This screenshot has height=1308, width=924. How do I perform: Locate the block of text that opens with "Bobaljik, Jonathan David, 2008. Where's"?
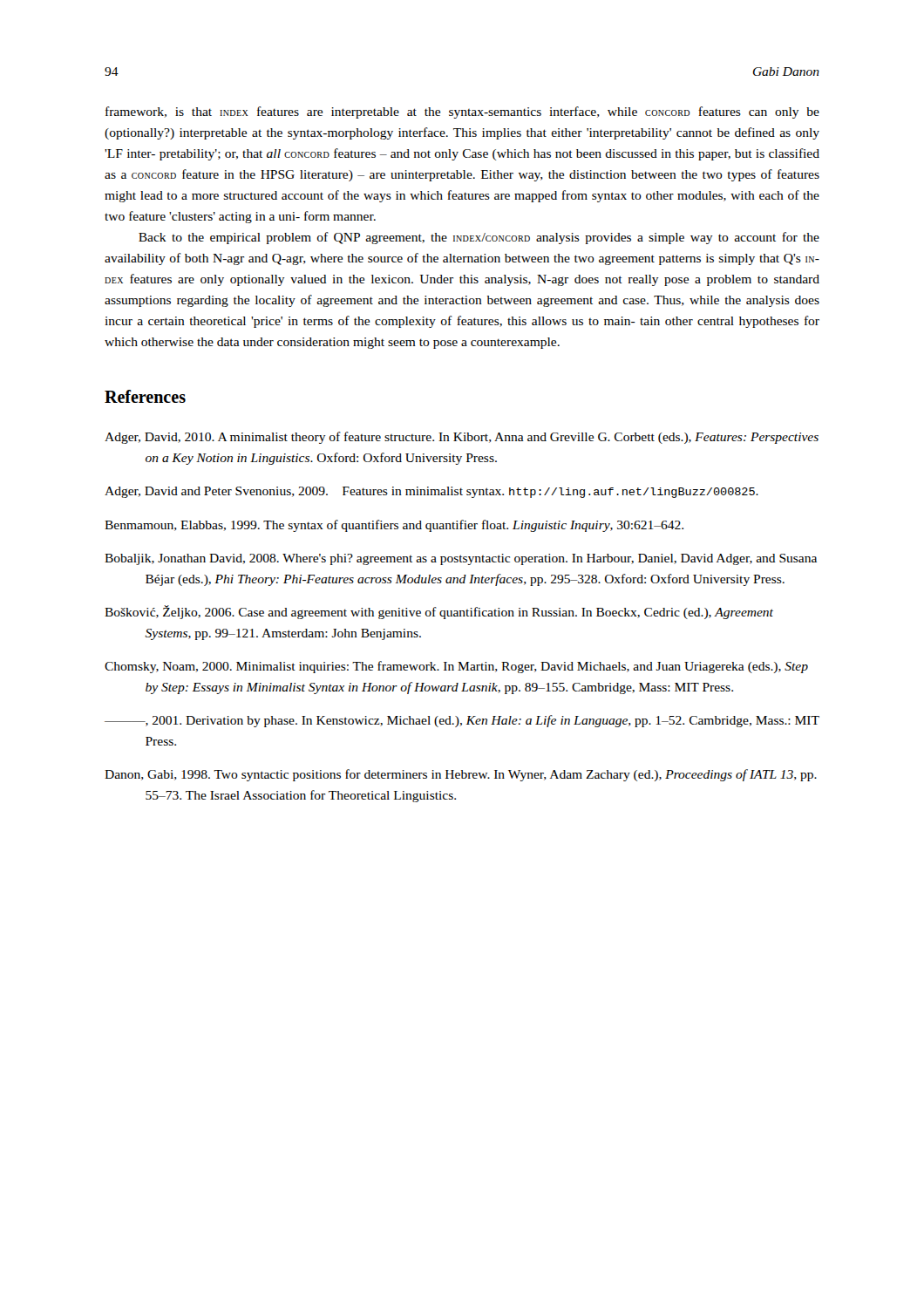[x=461, y=568]
